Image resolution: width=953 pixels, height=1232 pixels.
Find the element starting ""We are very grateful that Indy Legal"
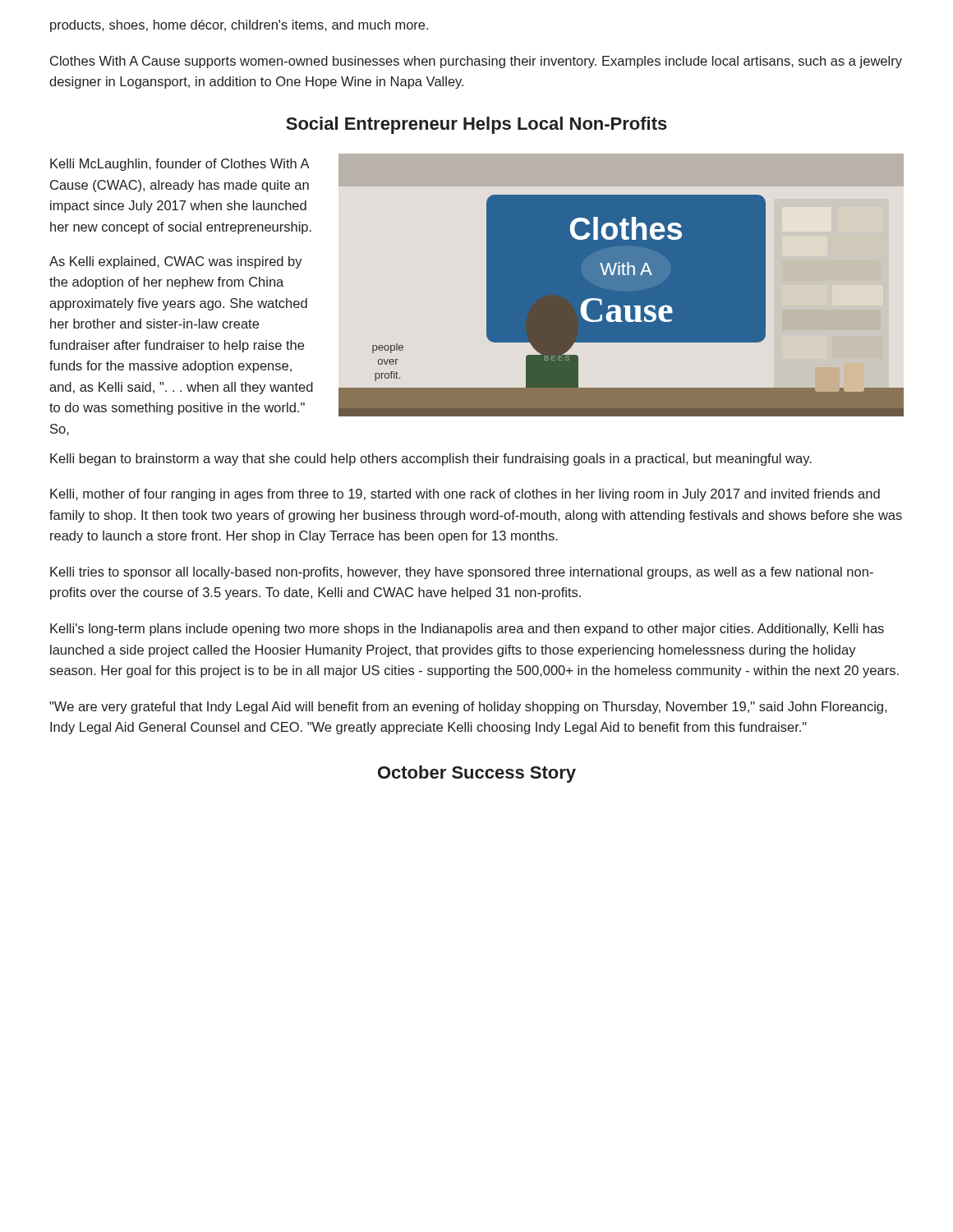tap(469, 717)
